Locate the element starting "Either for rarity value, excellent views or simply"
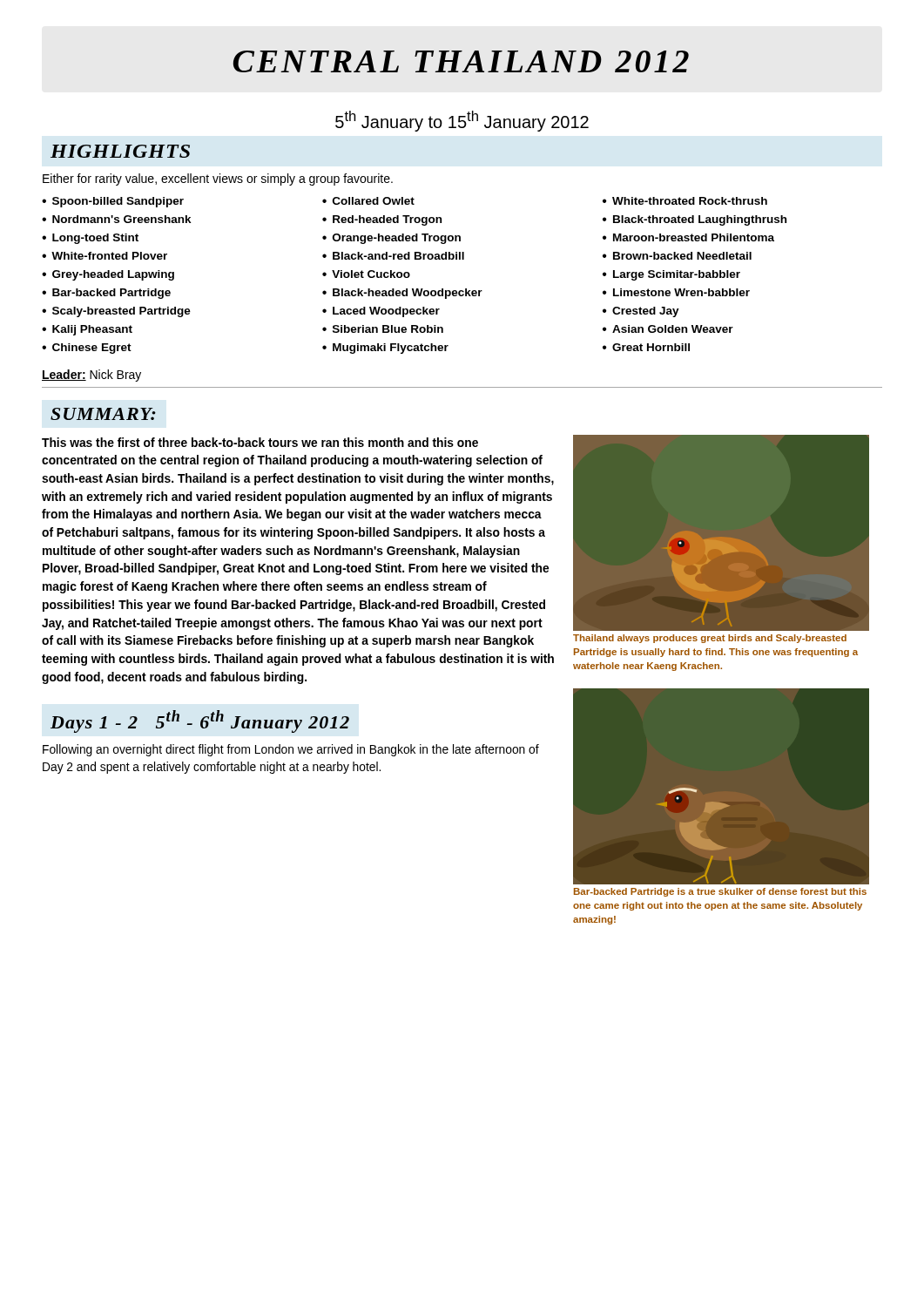This screenshot has height=1307, width=924. point(218,178)
